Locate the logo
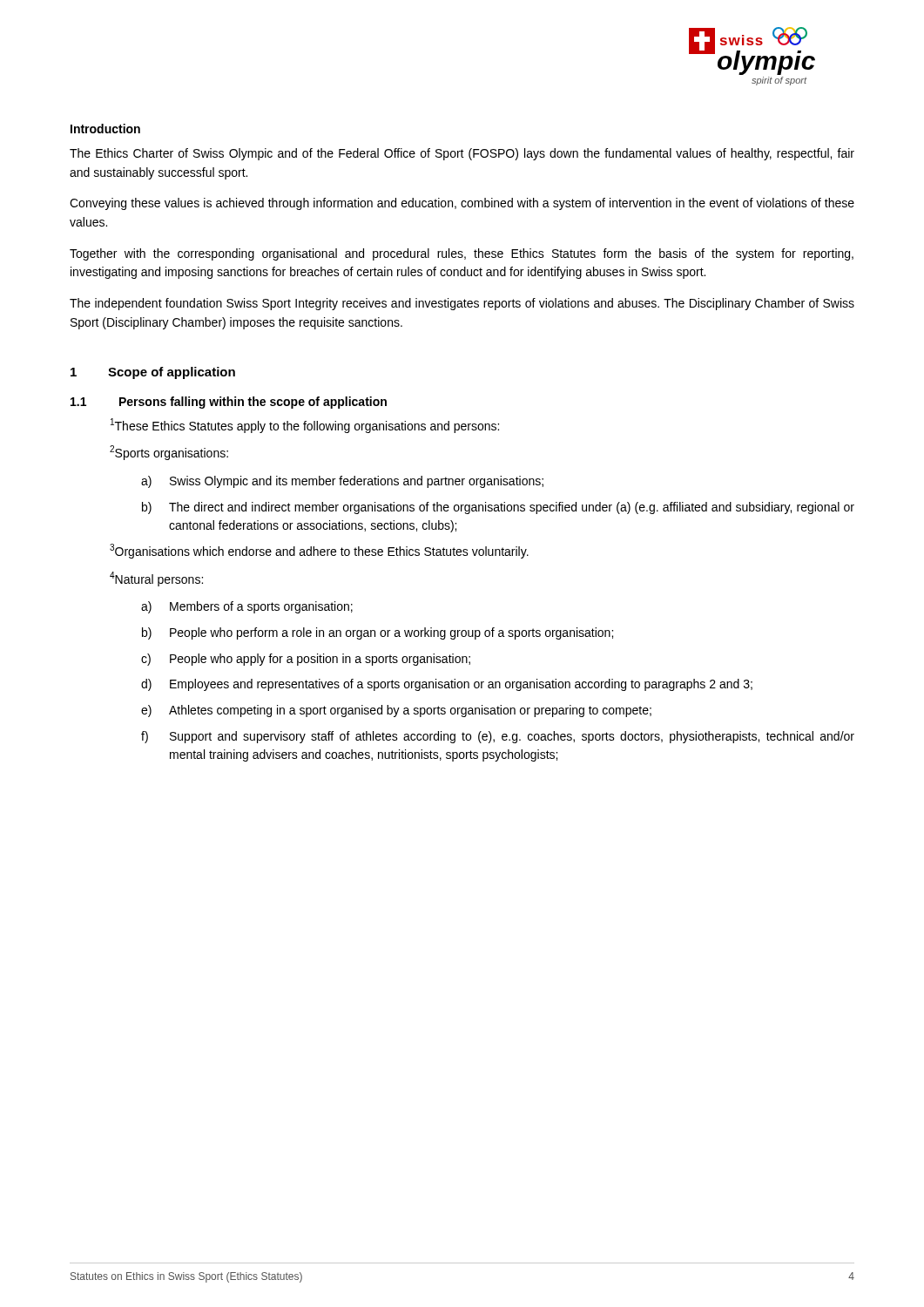 [x=772, y=57]
